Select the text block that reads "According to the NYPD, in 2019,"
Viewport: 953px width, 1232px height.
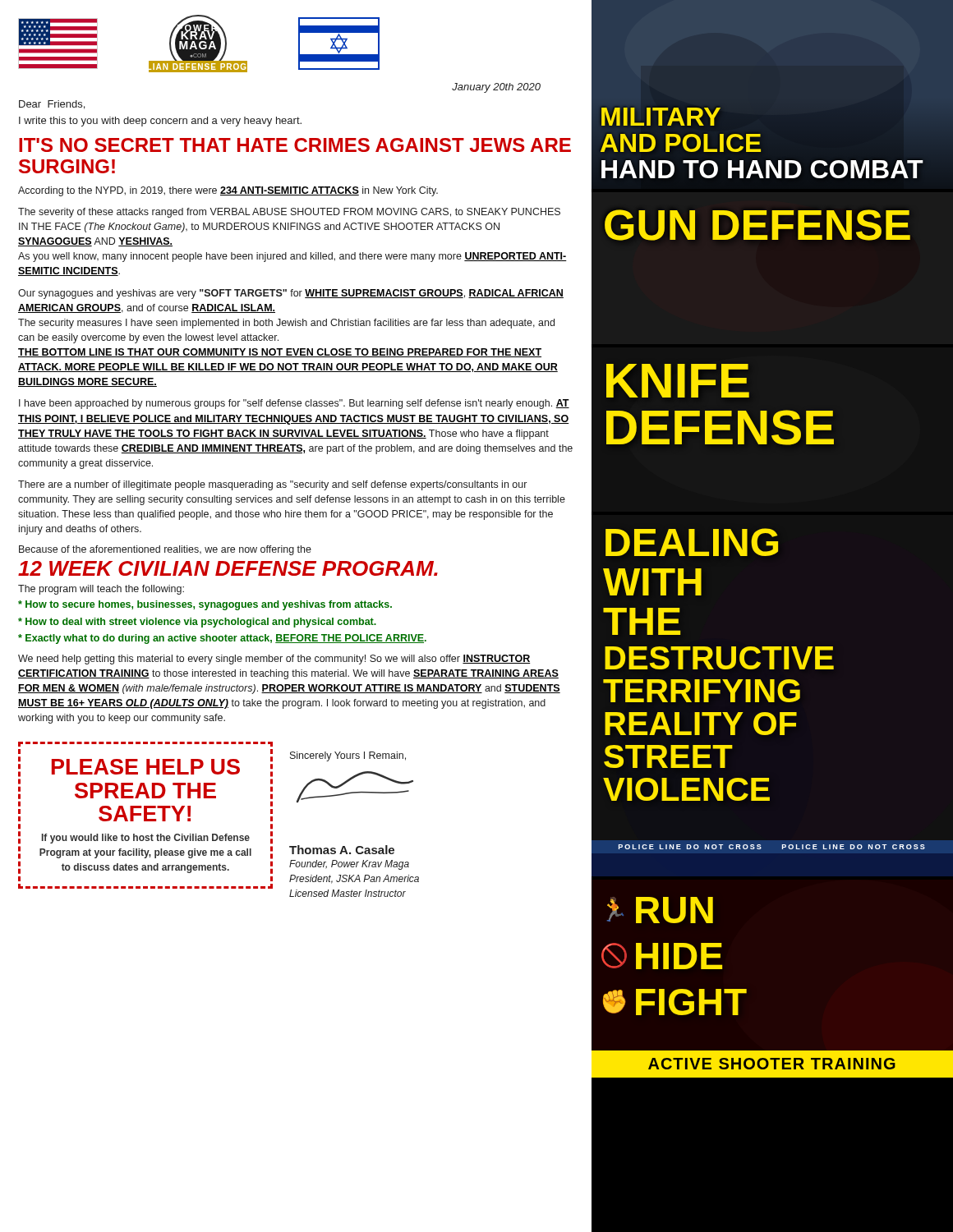pyautogui.click(x=228, y=190)
